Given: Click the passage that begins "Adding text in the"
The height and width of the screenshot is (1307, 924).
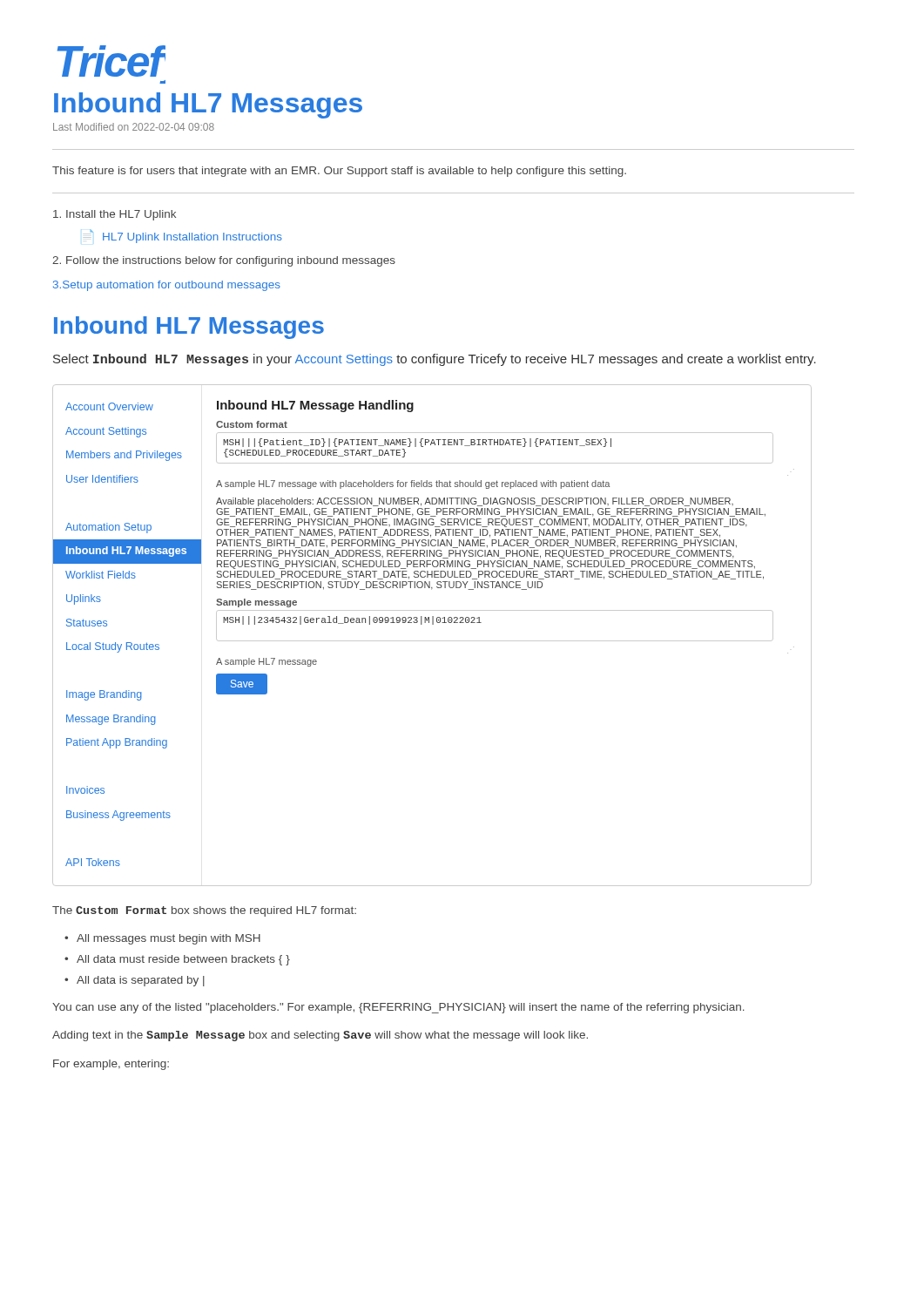Looking at the screenshot, I should (x=321, y=1035).
